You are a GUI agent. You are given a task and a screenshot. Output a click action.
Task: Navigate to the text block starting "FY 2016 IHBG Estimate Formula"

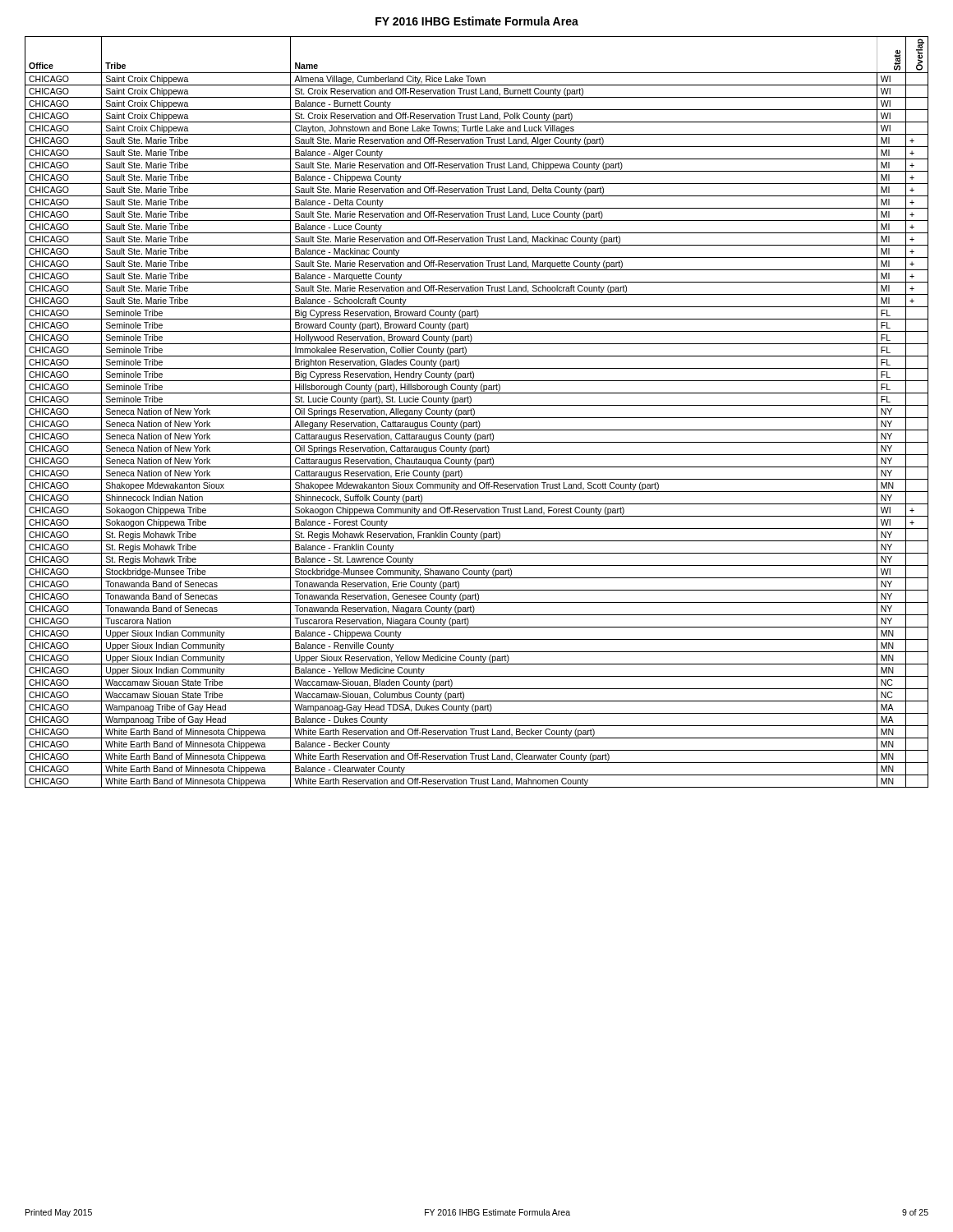pyautogui.click(x=476, y=21)
